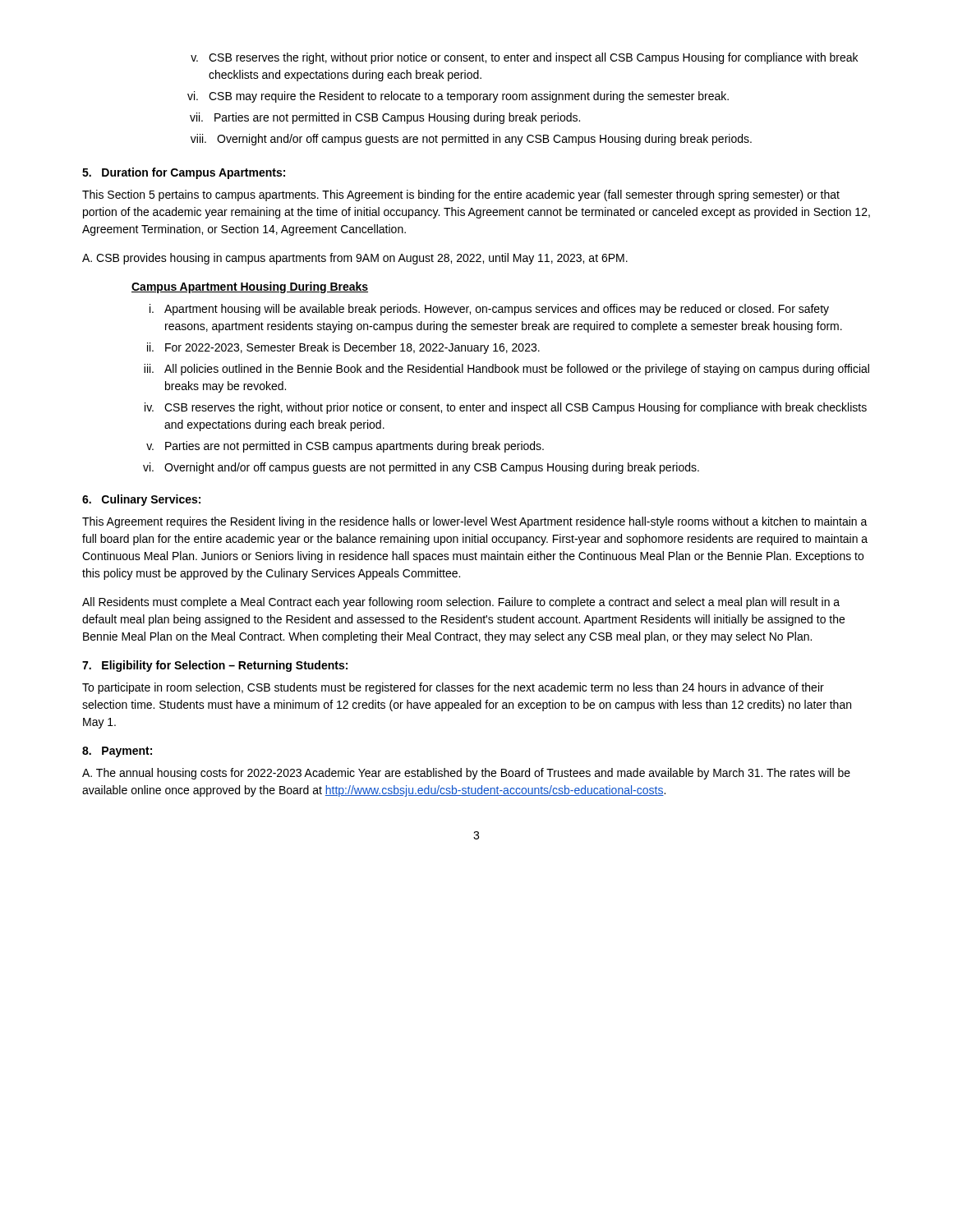Screen dimensions: 1232x953
Task: Point to the block beginning "i. Apartment housing will"
Action: [501, 318]
